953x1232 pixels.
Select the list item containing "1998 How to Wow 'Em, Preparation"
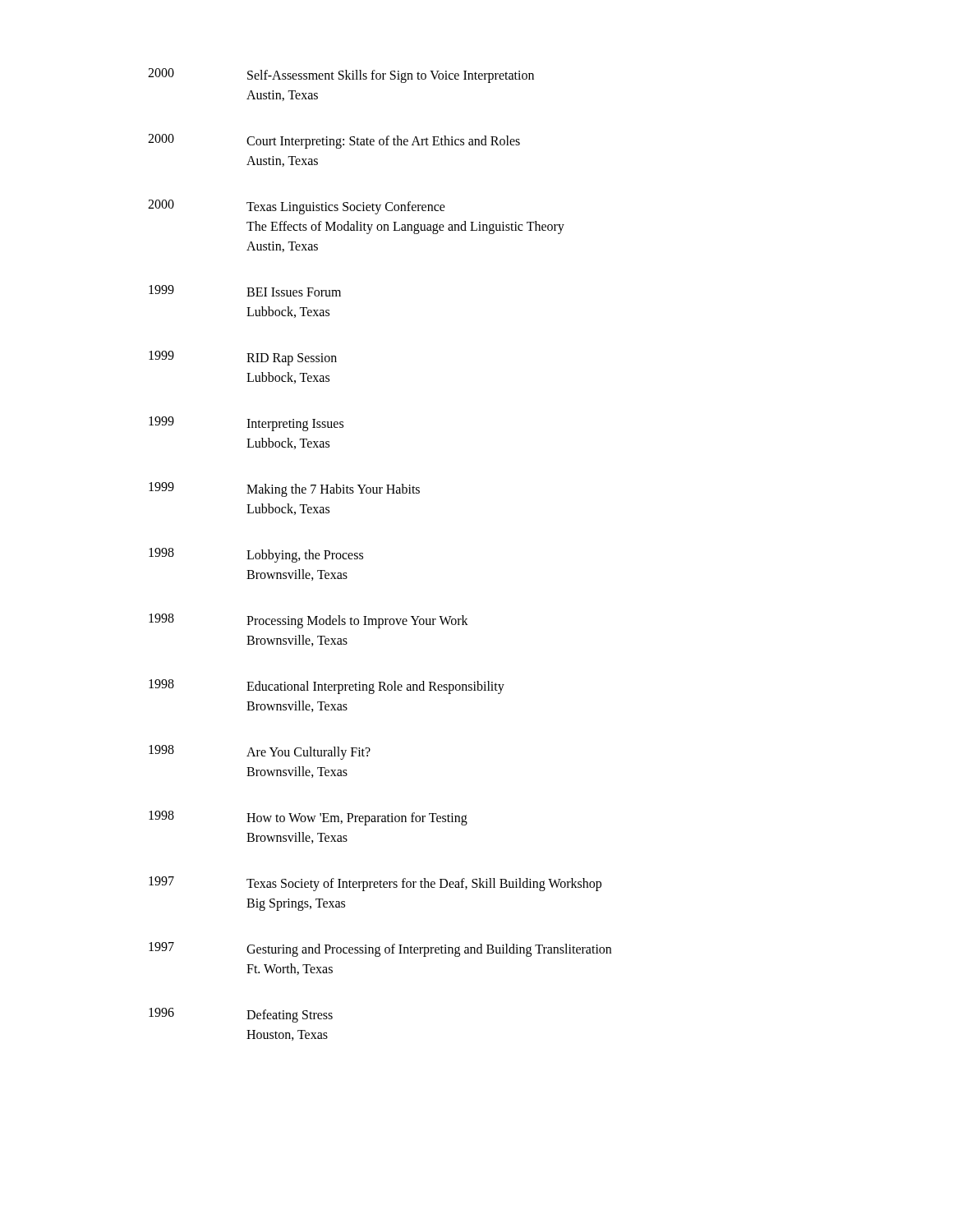coord(308,828)
